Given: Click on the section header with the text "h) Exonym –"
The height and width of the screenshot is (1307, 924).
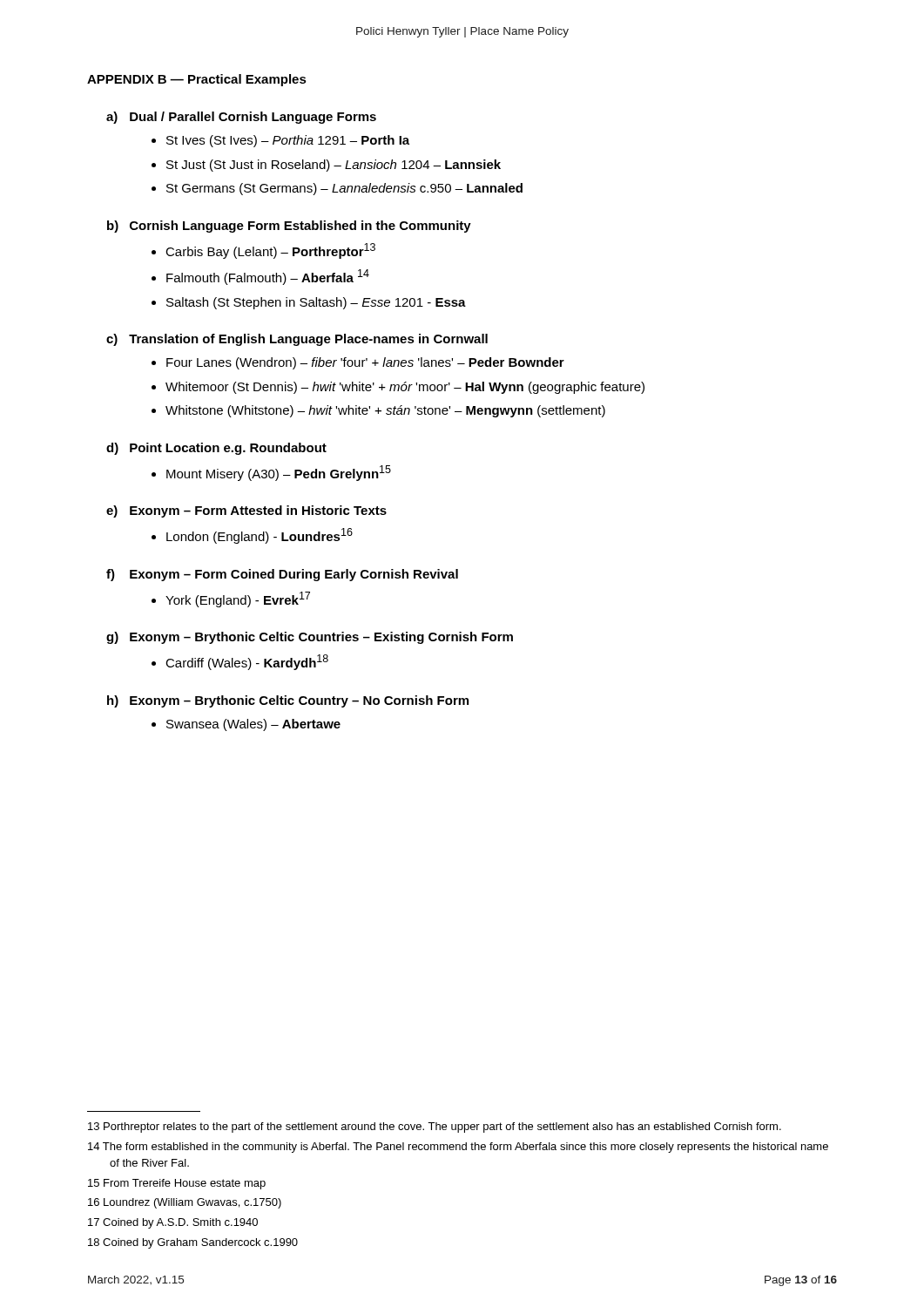Looking at the screenshot, I should click(x=288, y=700).
